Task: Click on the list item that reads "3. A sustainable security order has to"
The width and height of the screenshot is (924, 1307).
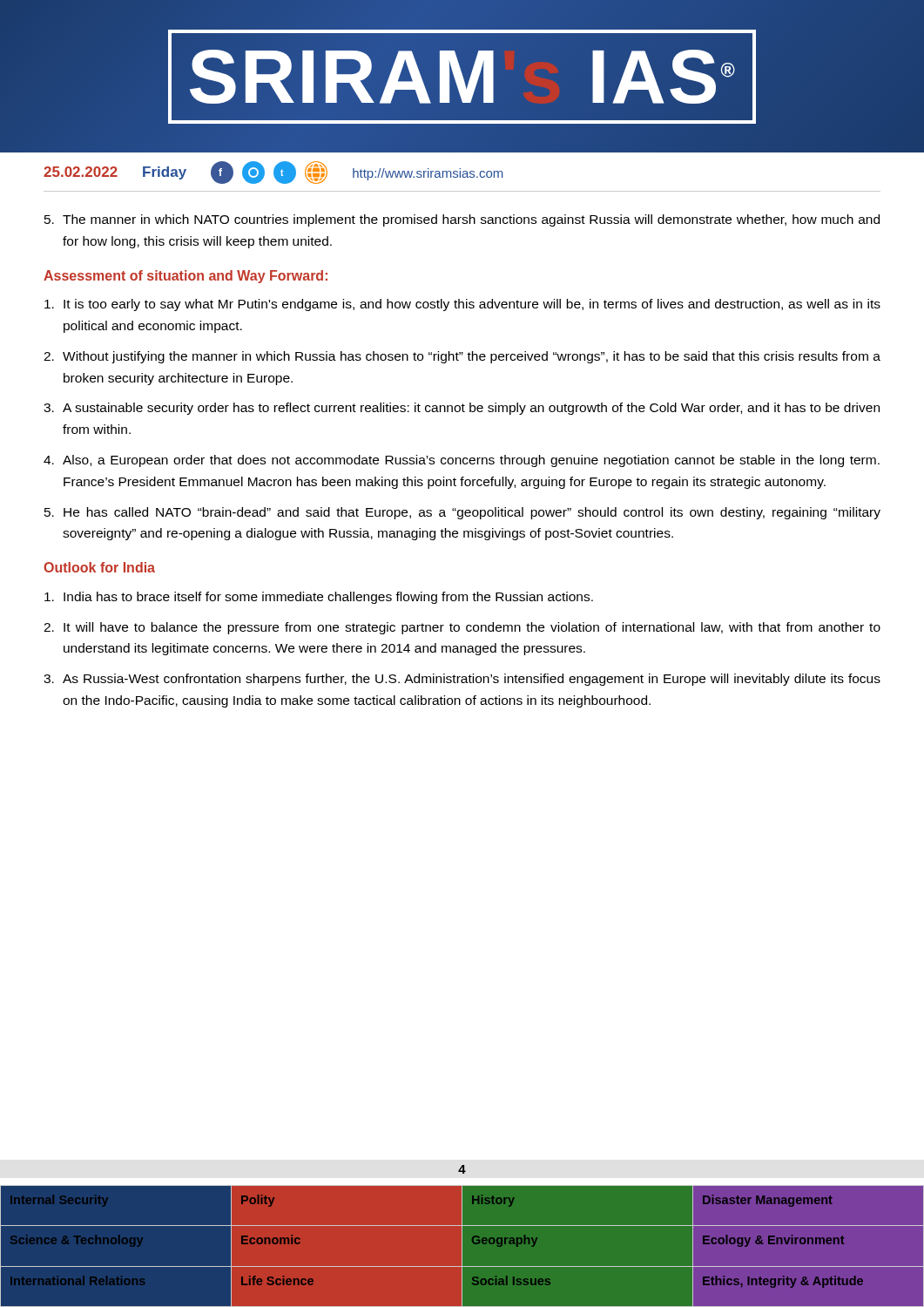Action: click(x=462, y=419)
